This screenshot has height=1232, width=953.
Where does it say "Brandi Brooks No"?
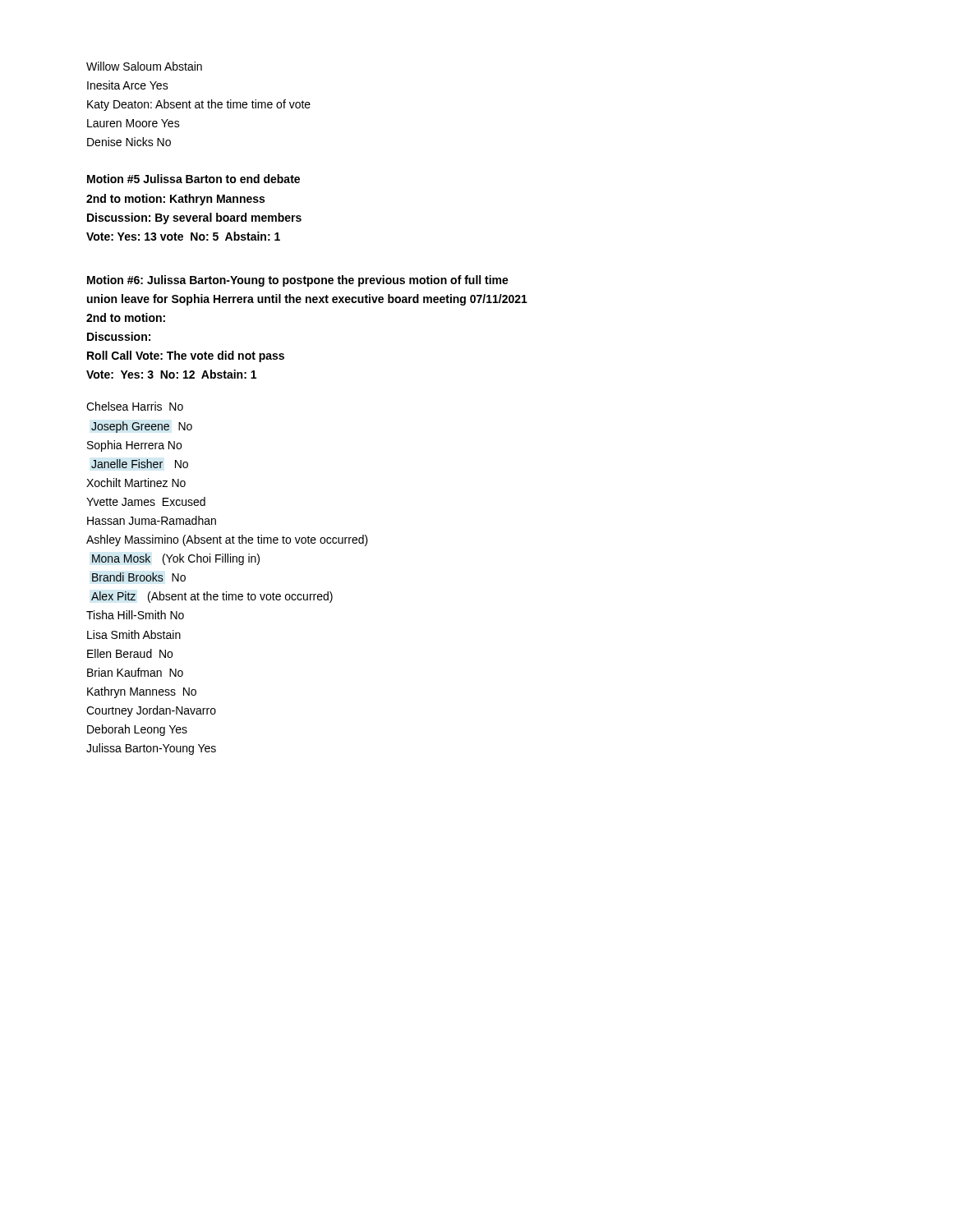click(x=139, y=577)
